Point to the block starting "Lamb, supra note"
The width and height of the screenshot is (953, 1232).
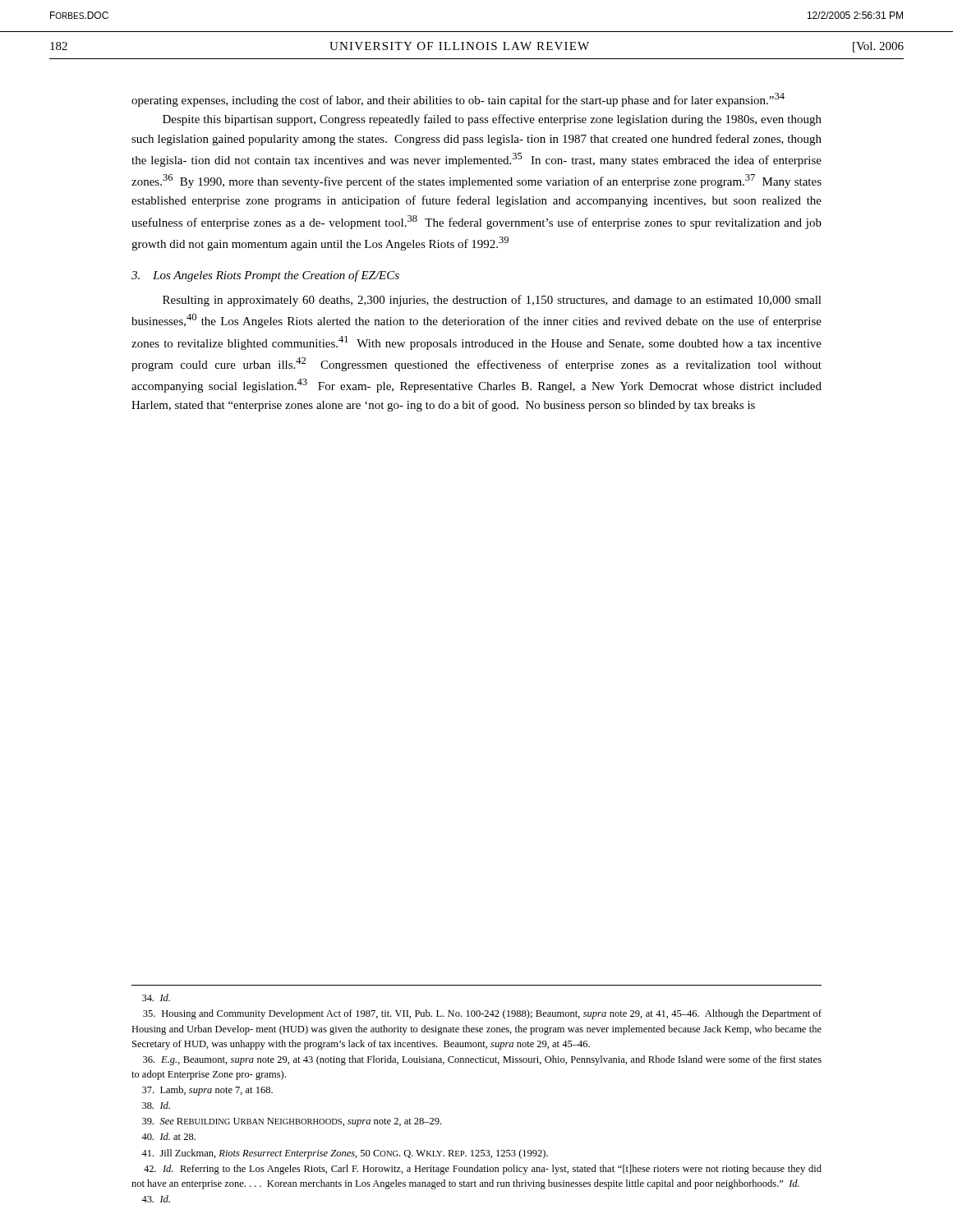coord(202,1090)
